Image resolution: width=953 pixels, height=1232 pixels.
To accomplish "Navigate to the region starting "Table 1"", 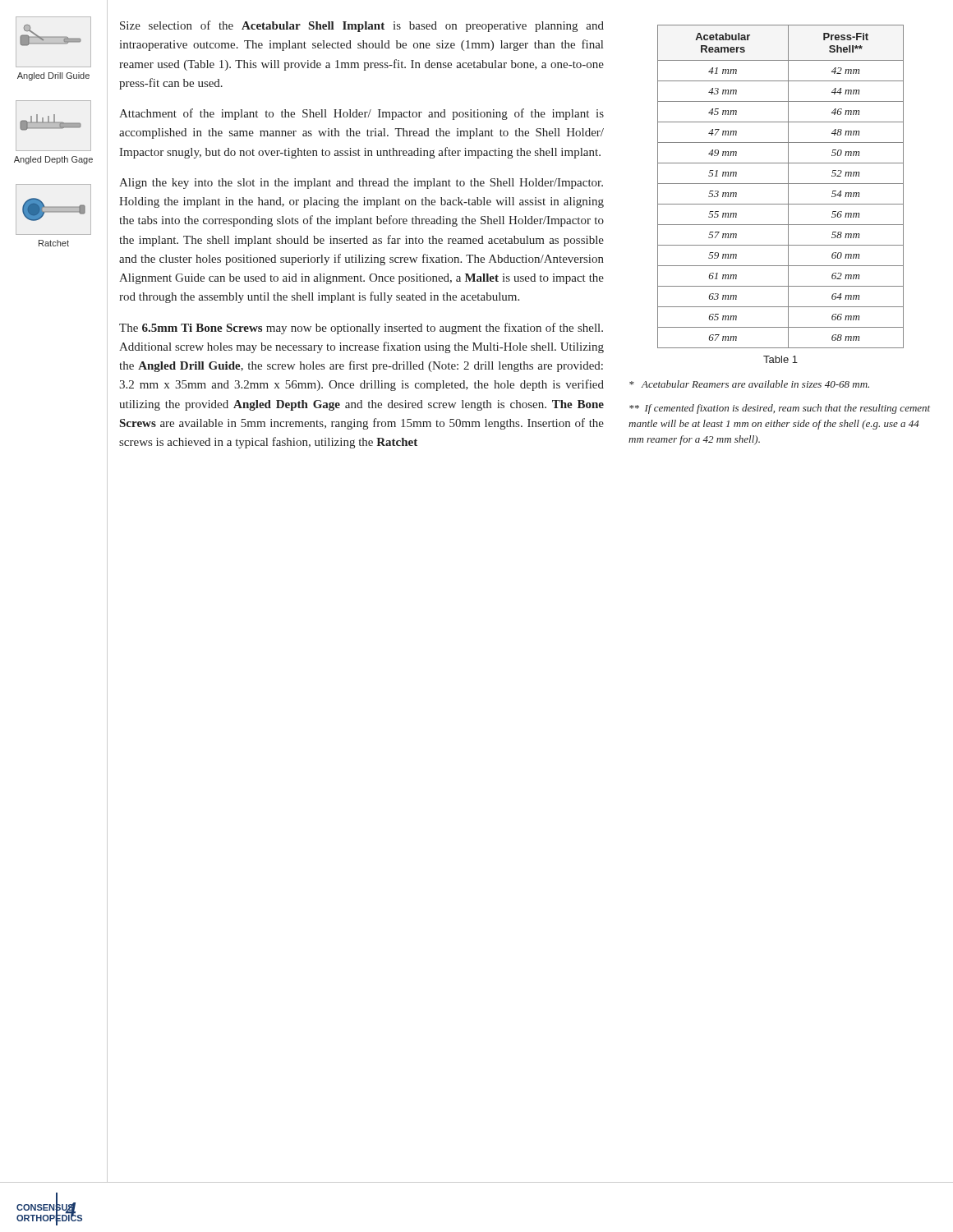I will pos(780,359).
